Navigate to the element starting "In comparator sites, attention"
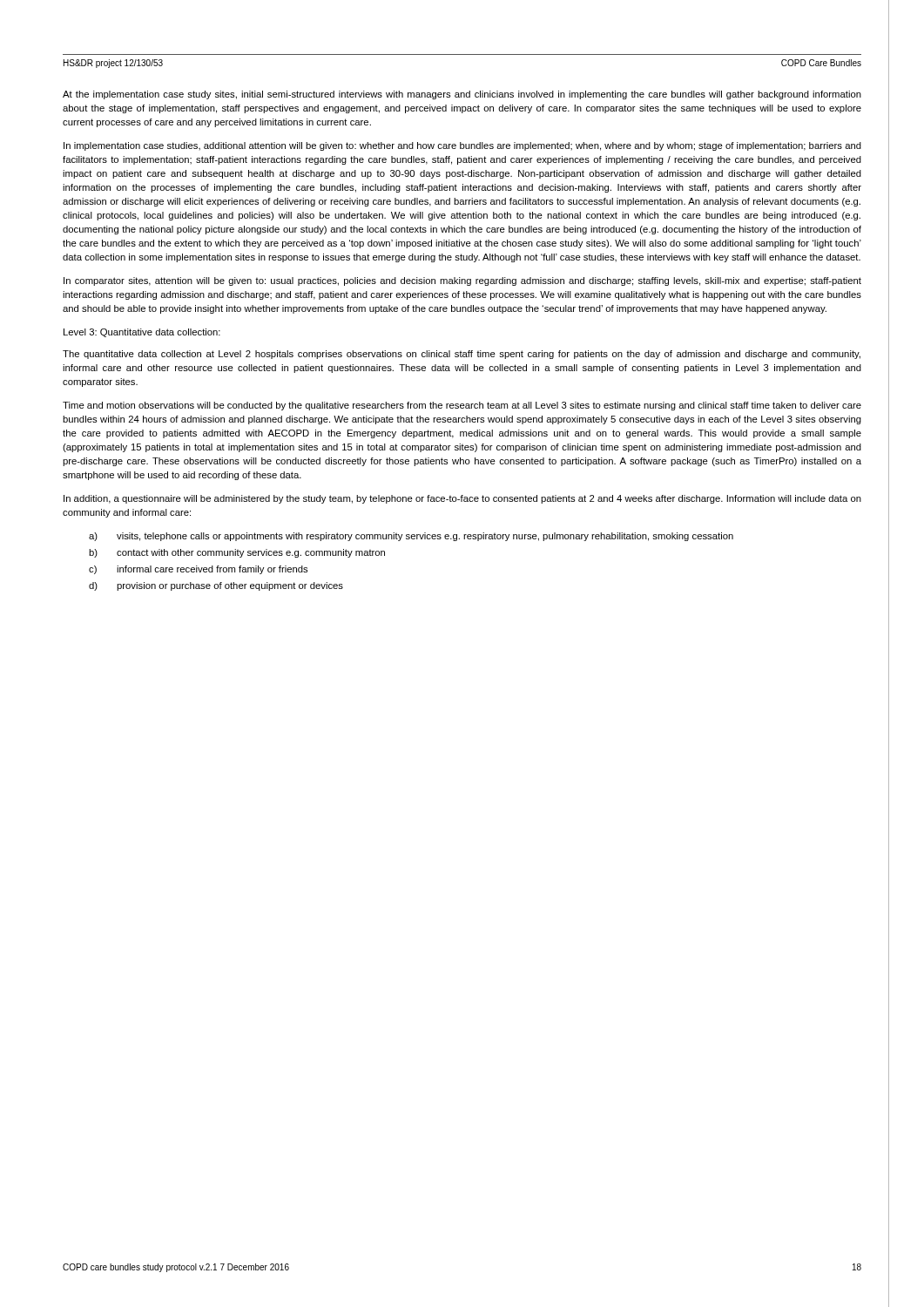Viewport: 924px width, 1307px height. tap(462, 295)
